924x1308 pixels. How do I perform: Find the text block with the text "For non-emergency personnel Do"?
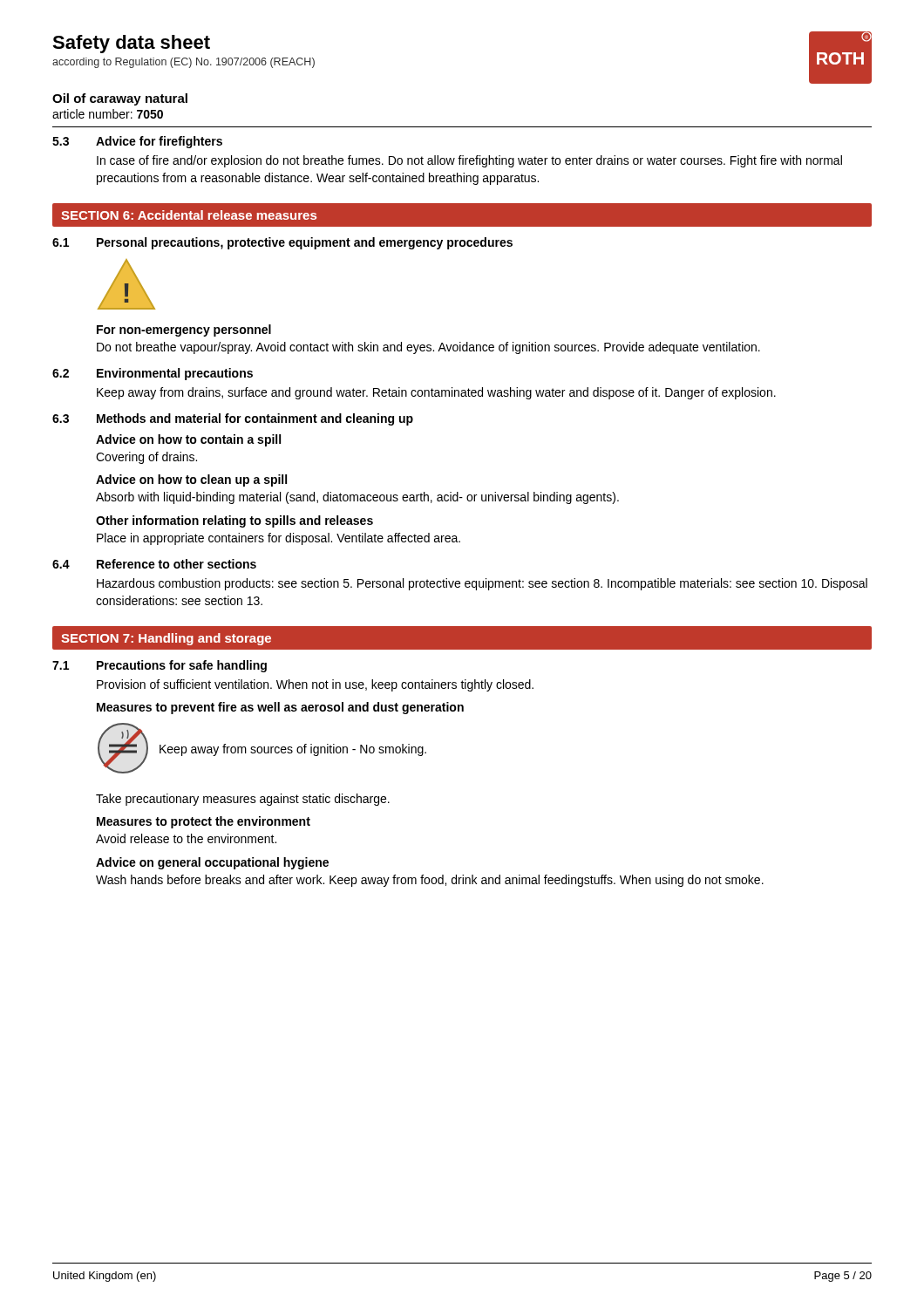[484, 339]
